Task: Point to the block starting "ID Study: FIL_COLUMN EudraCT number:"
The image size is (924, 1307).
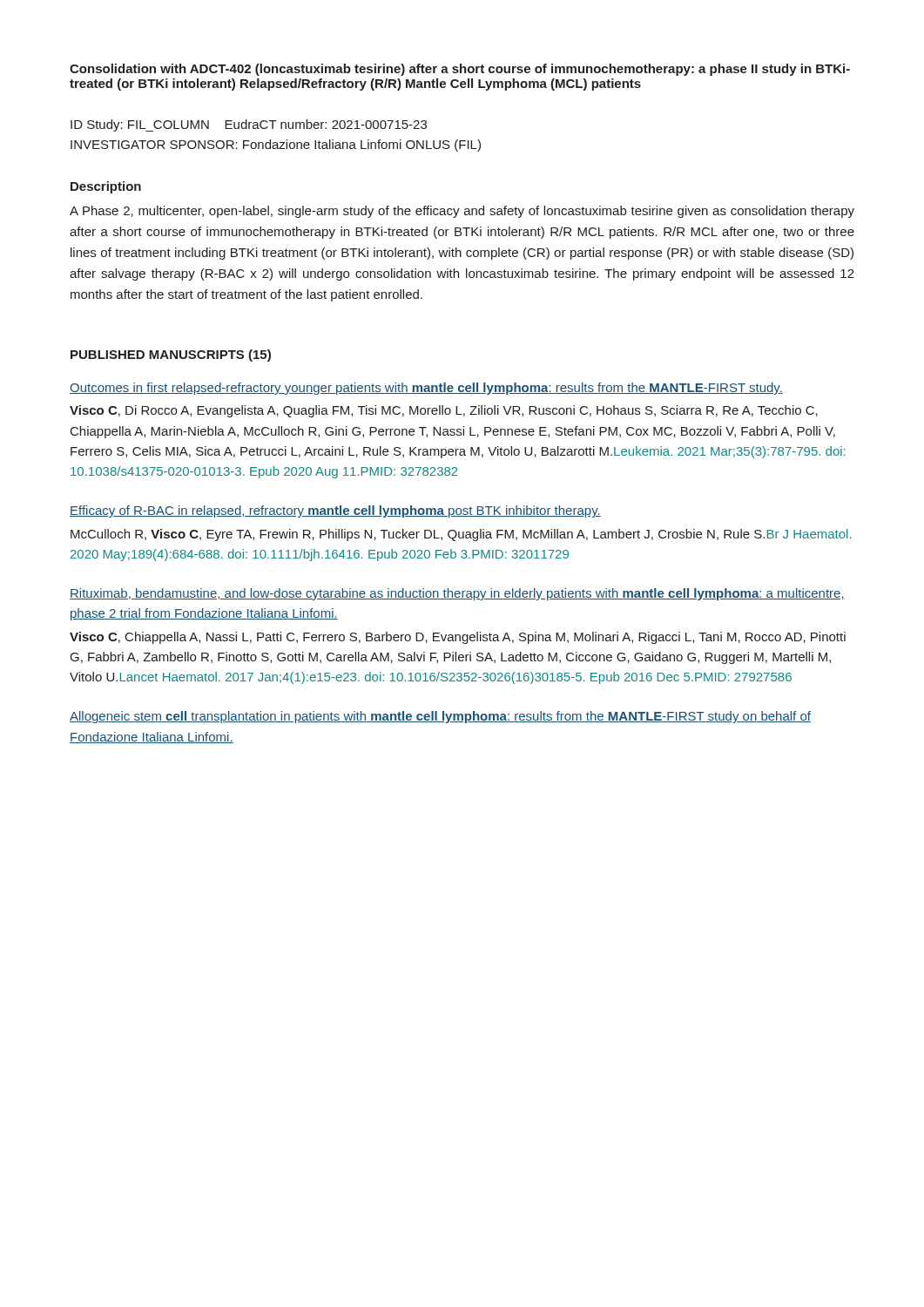Action: point(276,134)
